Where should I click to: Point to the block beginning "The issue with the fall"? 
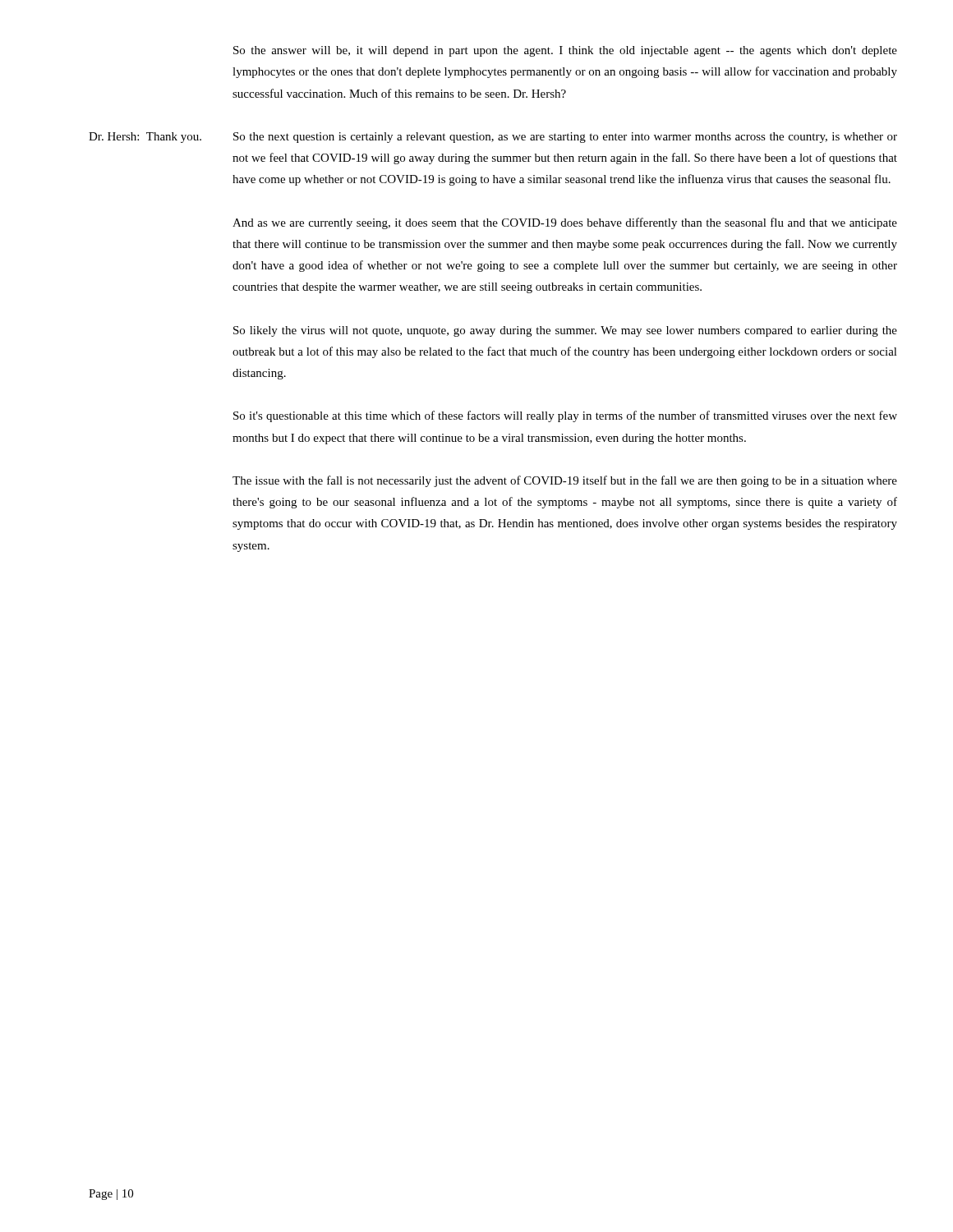pyautogui.click(x=565, y=513)
